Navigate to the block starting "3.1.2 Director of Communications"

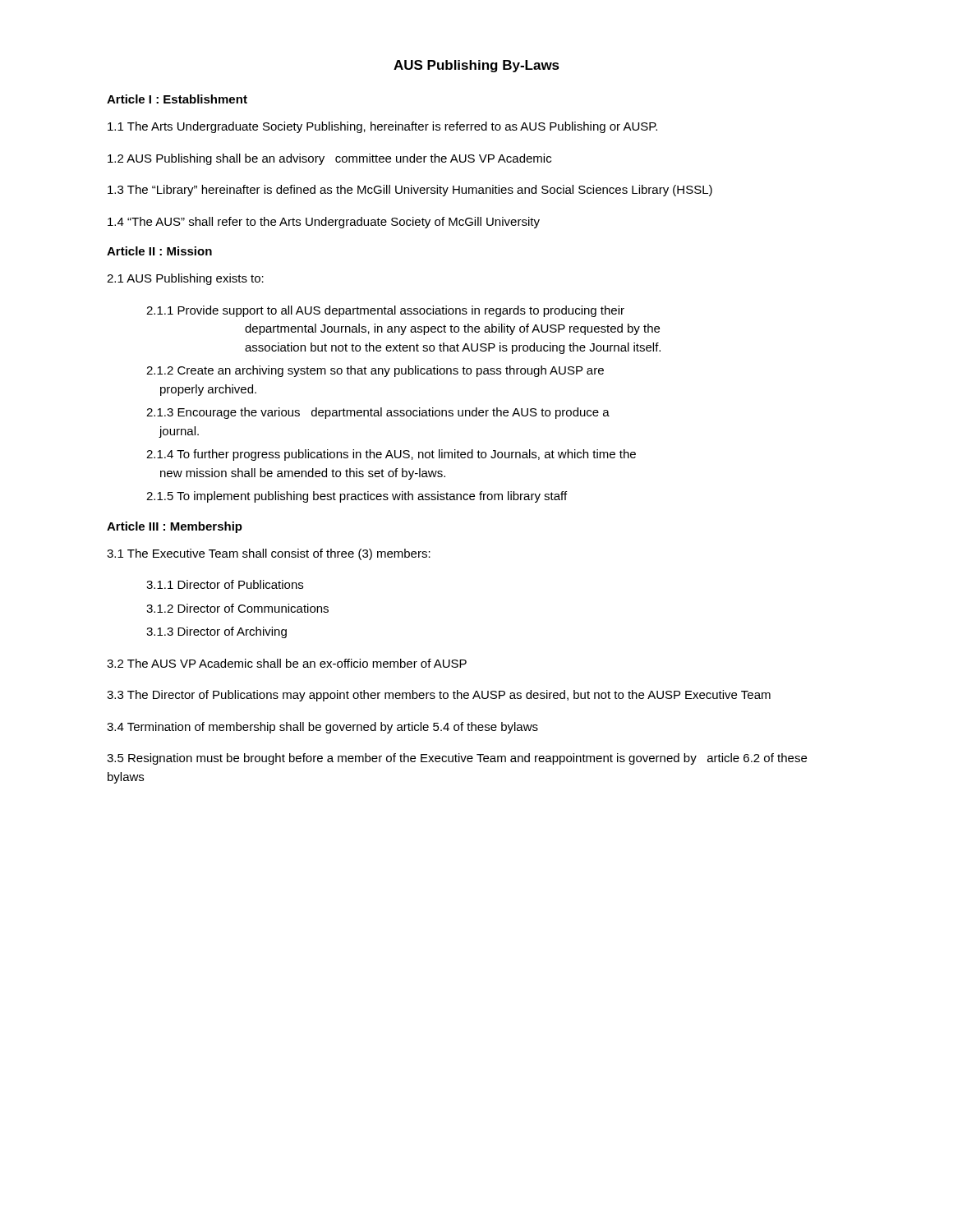pyautogui.click(x=238, y=608)
